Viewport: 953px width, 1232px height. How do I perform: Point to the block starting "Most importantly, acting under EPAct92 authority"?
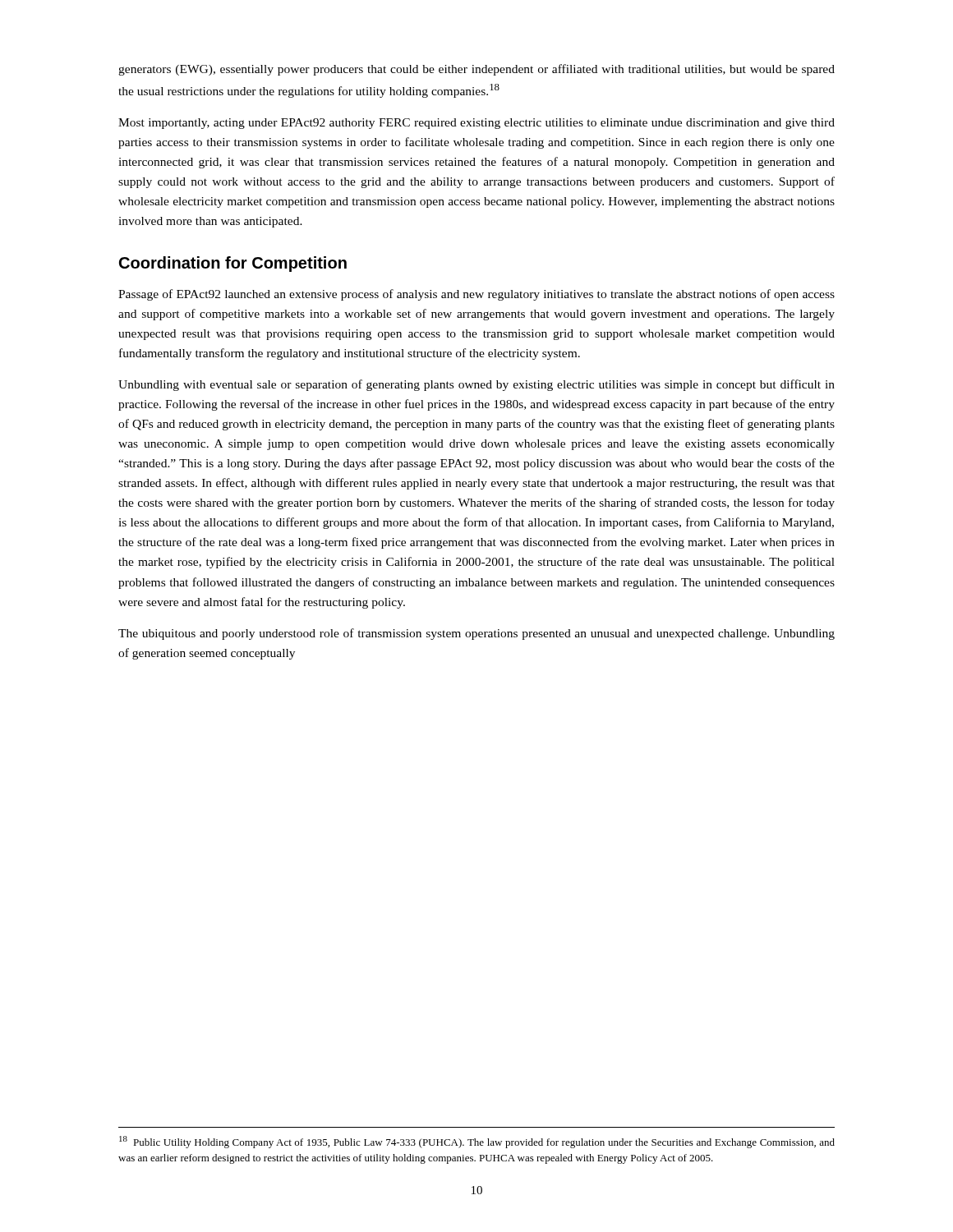click(x=476, y=171)
